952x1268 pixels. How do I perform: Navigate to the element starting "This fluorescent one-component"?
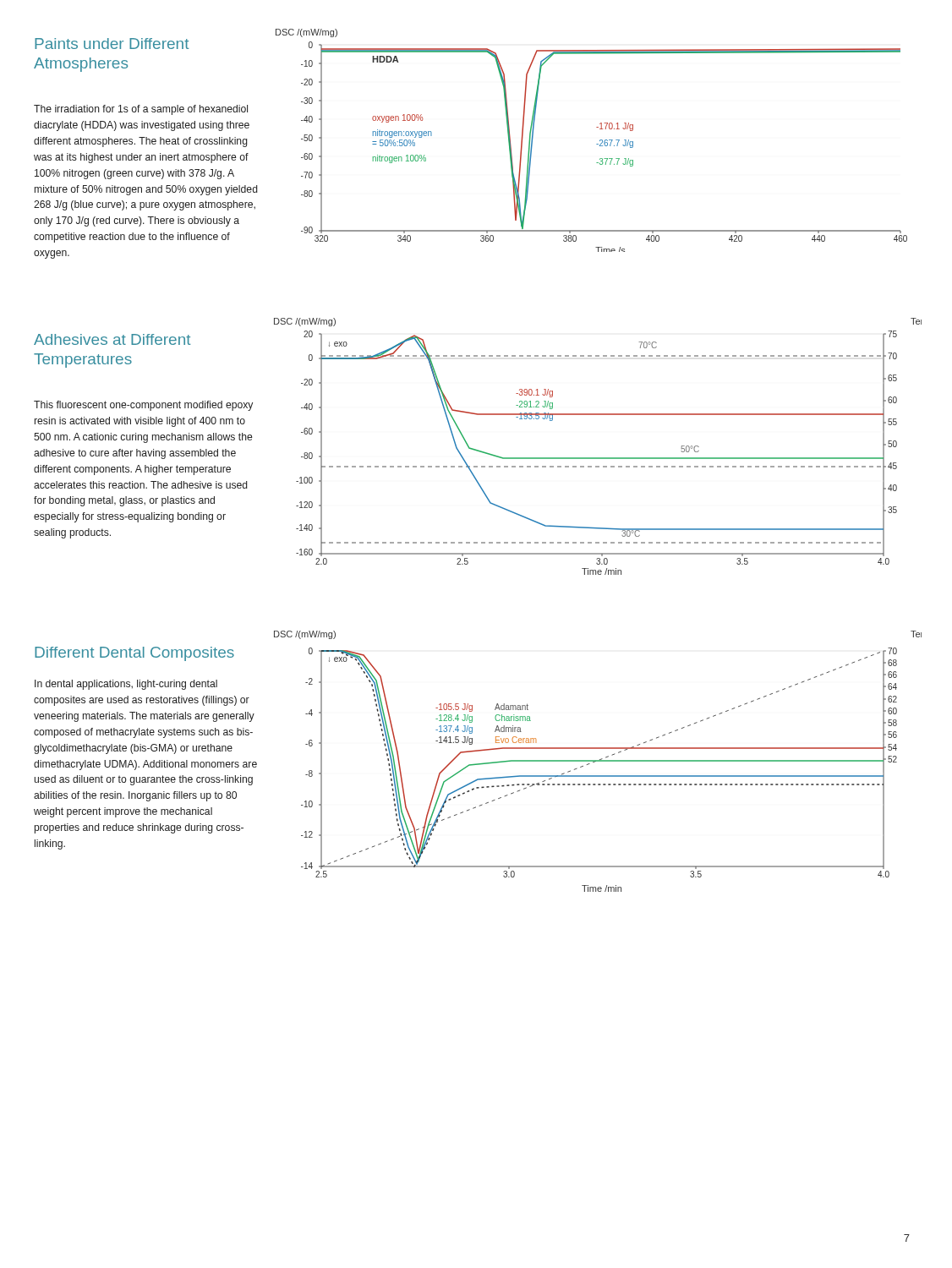tap(144, 469)
